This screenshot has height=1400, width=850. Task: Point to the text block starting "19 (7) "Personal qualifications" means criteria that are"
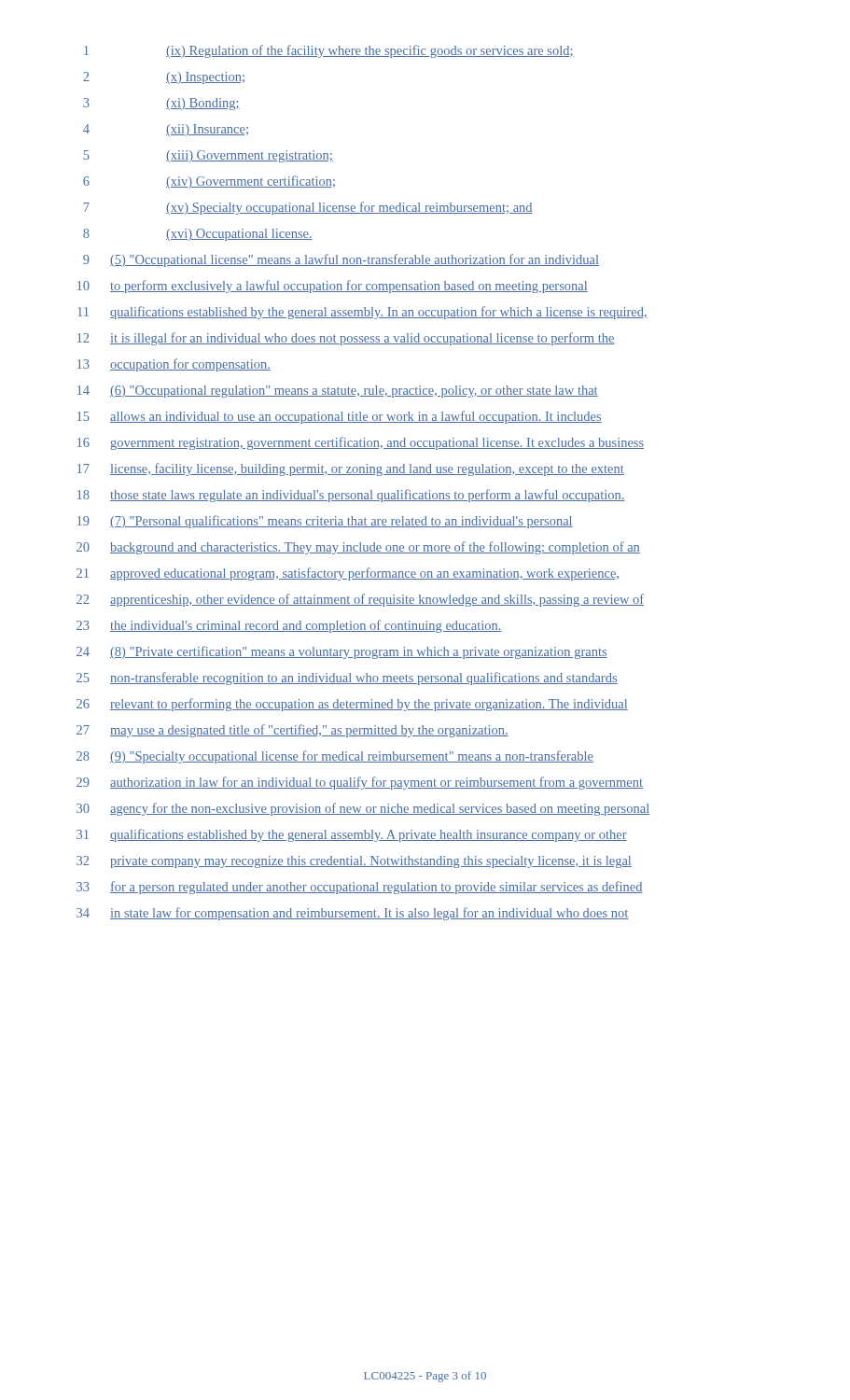425,521
